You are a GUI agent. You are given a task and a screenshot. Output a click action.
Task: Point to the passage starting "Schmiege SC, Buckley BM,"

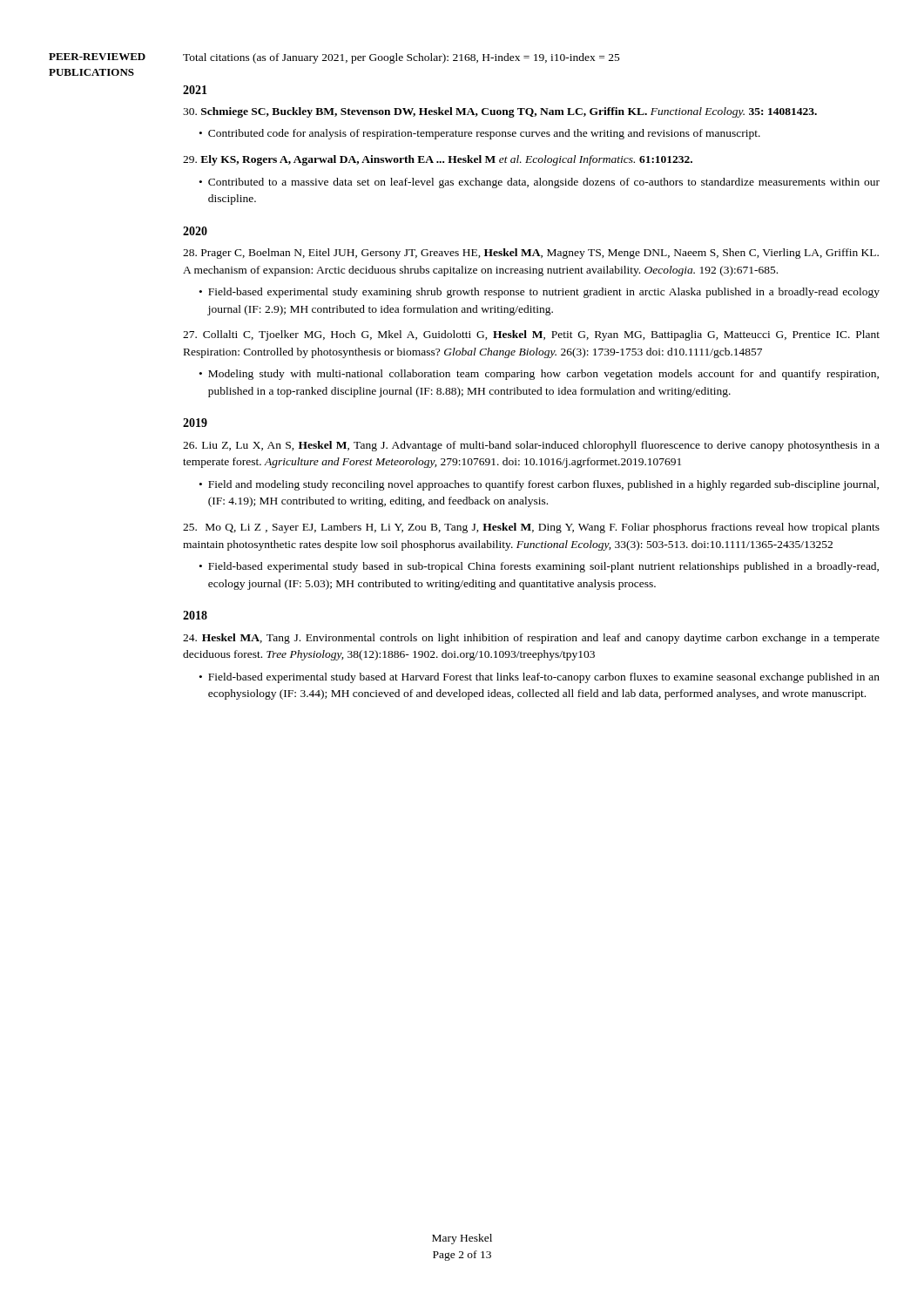click(x=500, y=111)
